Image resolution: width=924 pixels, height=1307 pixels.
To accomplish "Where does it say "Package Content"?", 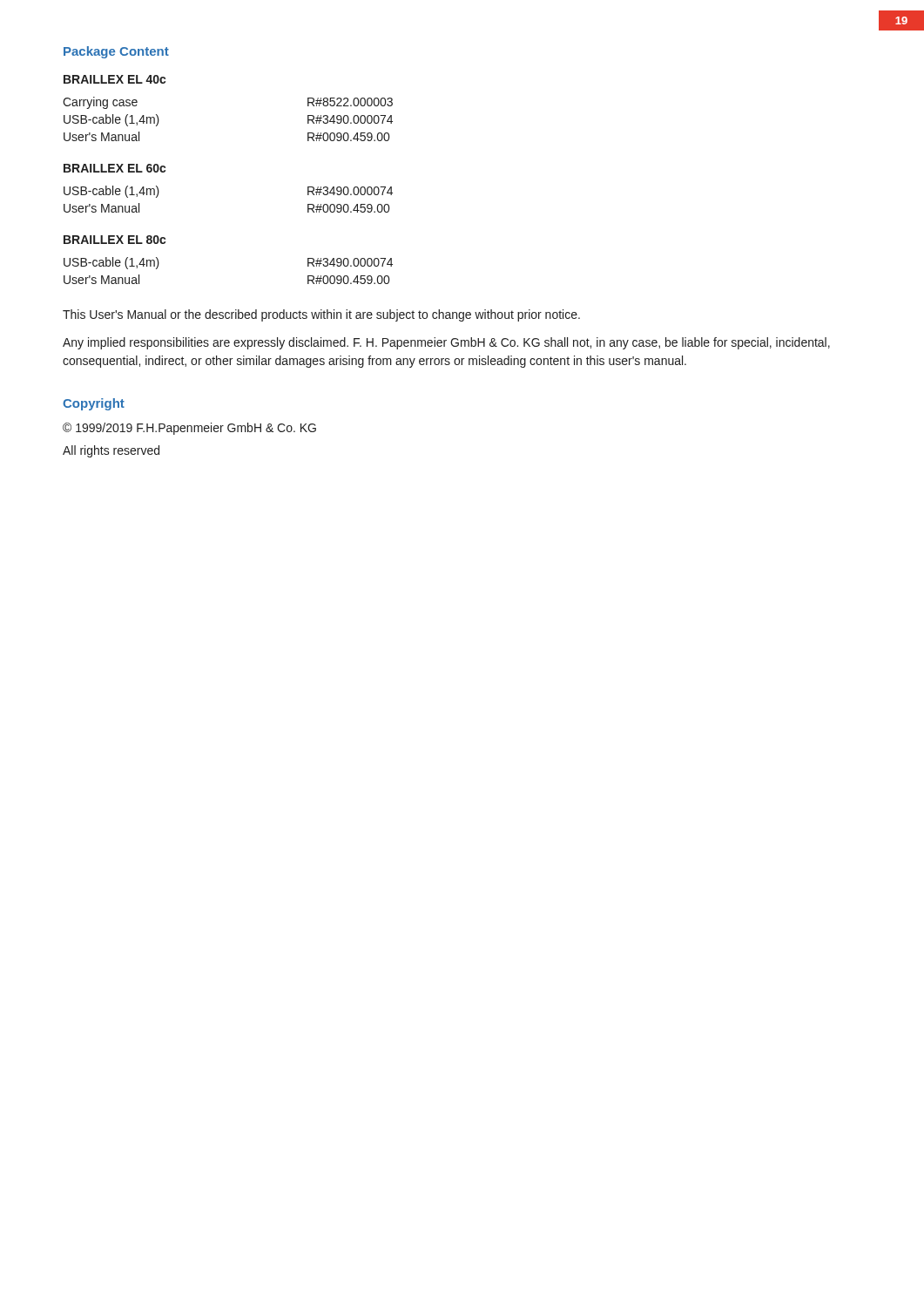I will pyautogui.click(x=116, y=51).
